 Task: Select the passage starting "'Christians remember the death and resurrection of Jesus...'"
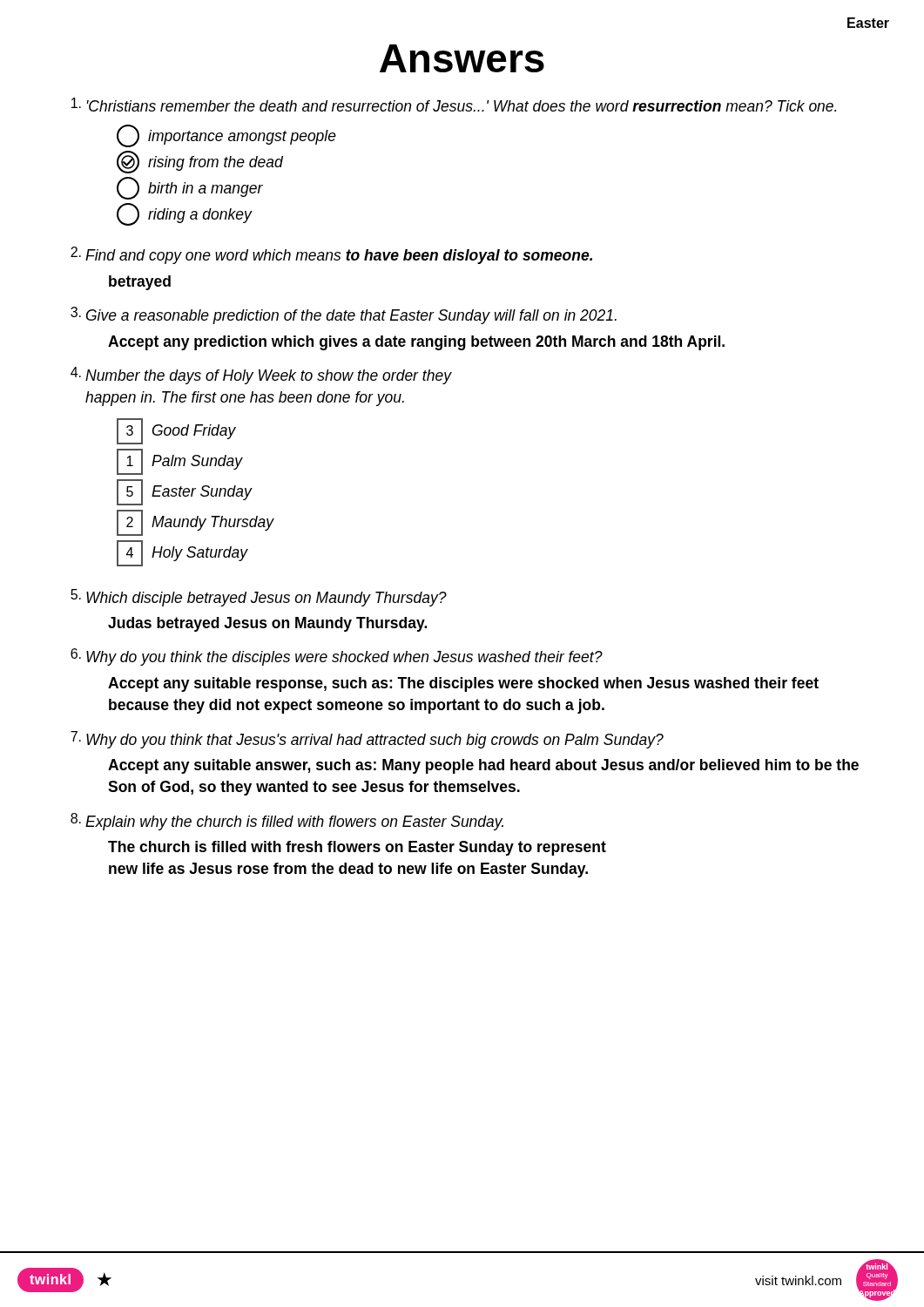point(454,105)
